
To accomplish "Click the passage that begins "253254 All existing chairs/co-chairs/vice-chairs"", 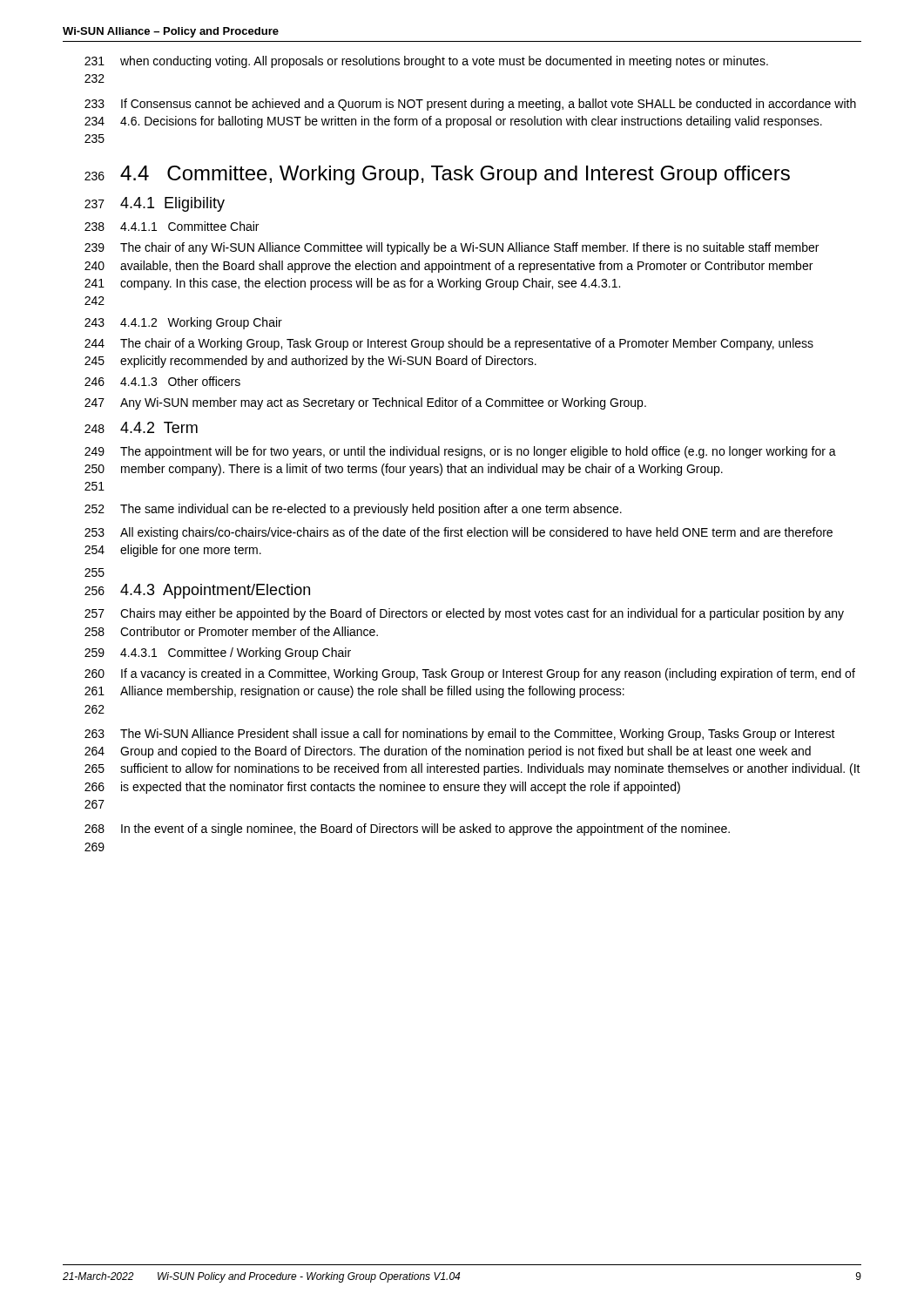I will (x=462, y=541).
